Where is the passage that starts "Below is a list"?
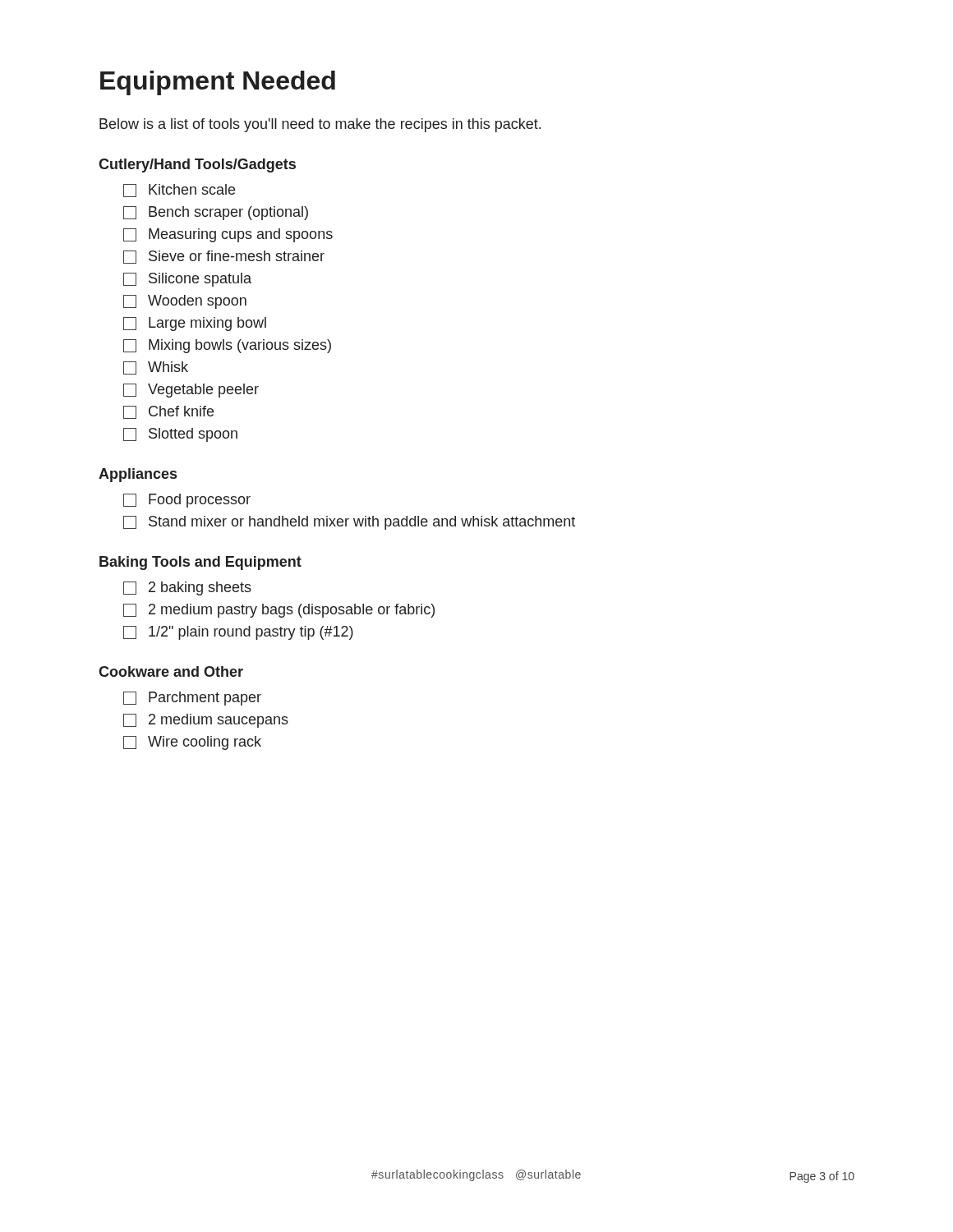This screenshot has height=1232, width=953. 320,124
